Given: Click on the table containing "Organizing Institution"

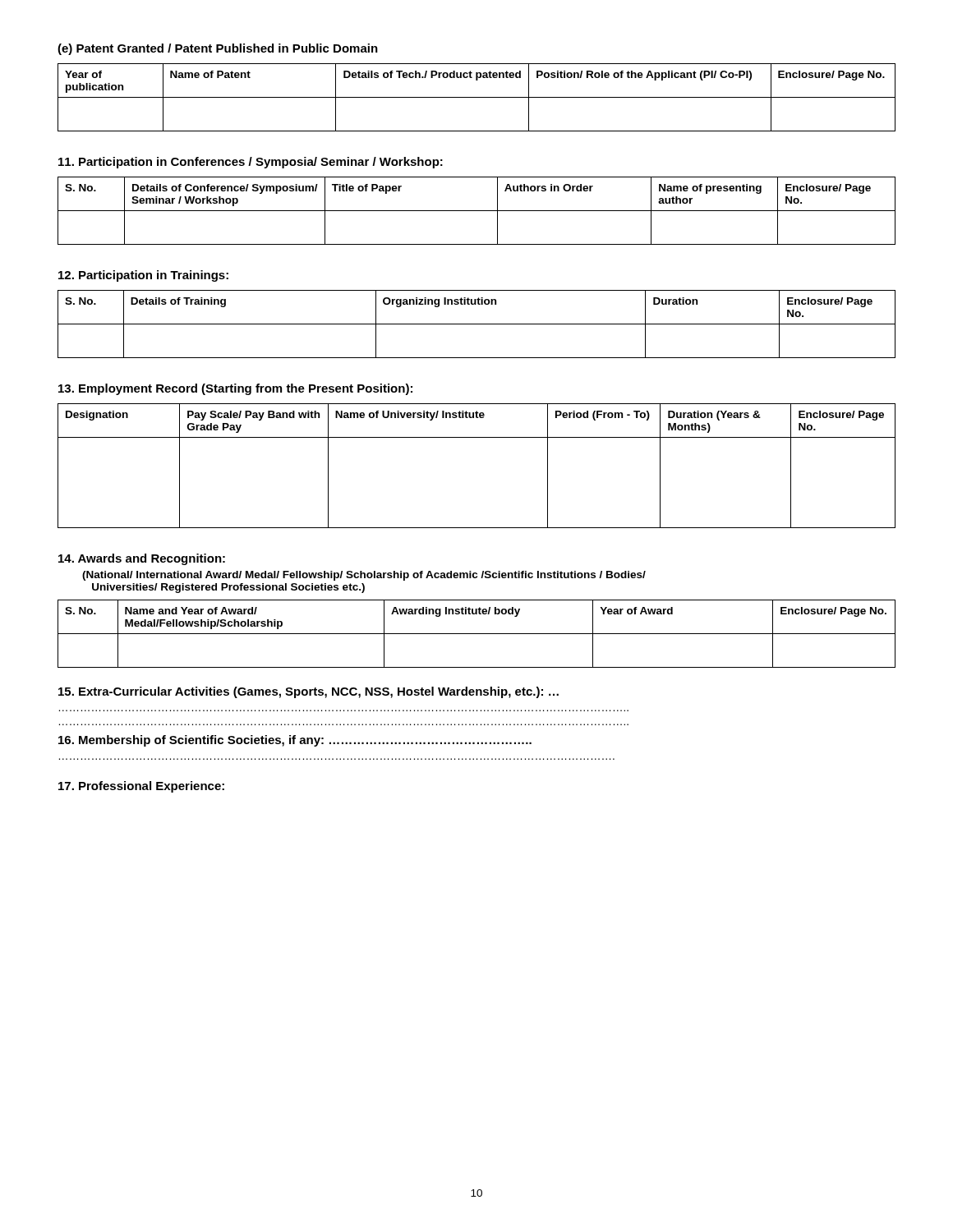Looking at the screenshot, I should [476, 324].
